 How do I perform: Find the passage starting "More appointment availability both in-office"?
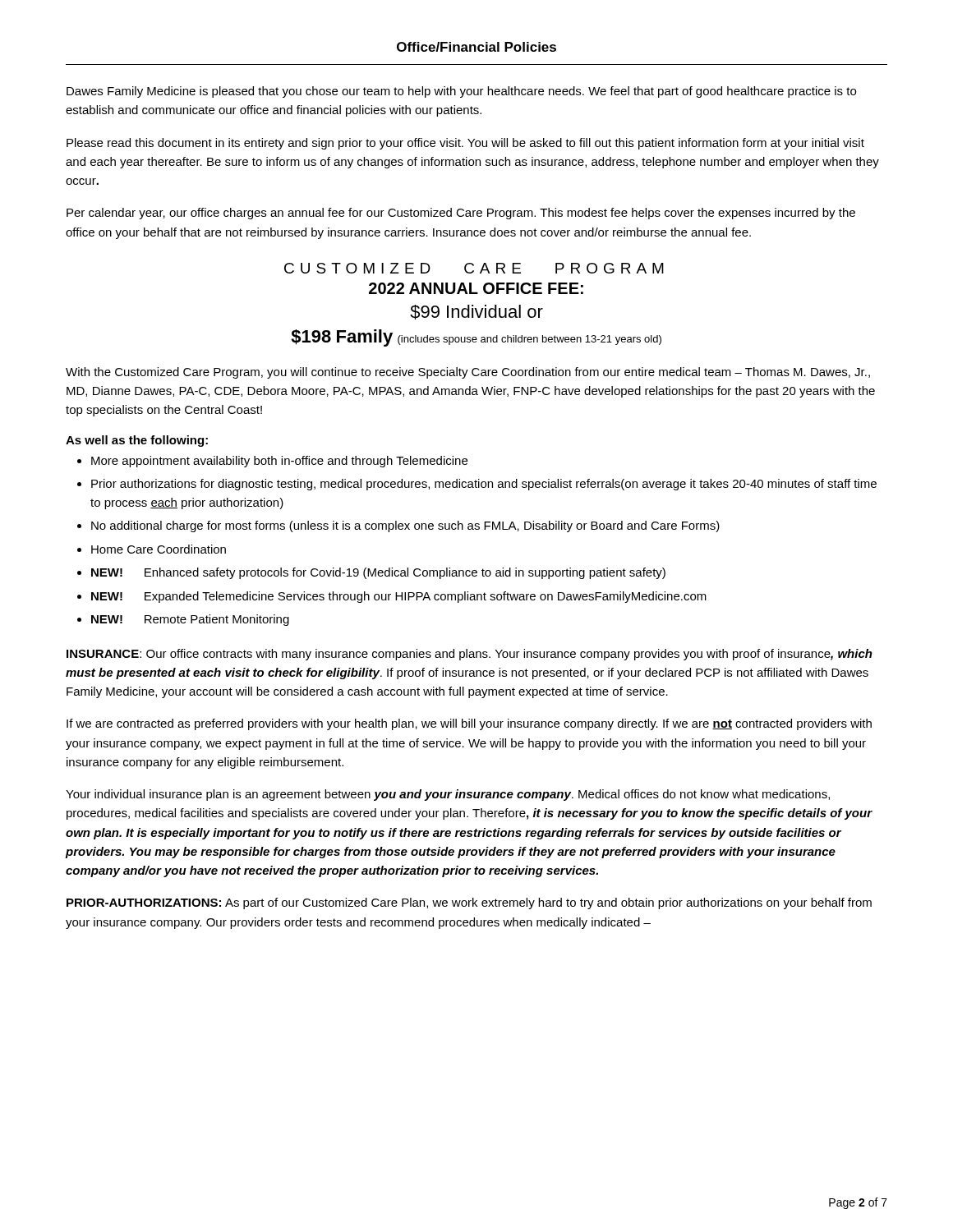click(x=279, y=460)
